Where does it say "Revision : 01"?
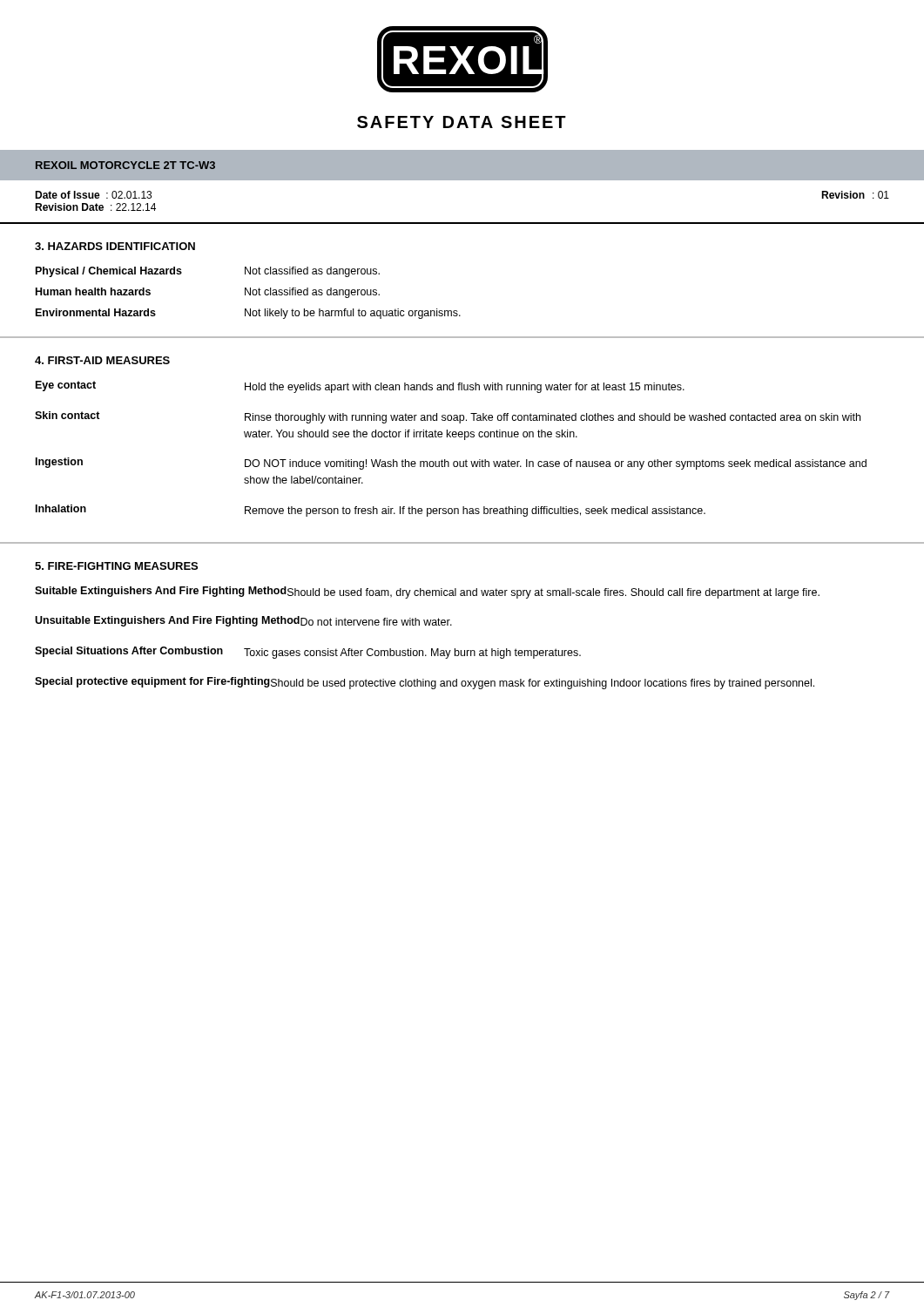 855,195
